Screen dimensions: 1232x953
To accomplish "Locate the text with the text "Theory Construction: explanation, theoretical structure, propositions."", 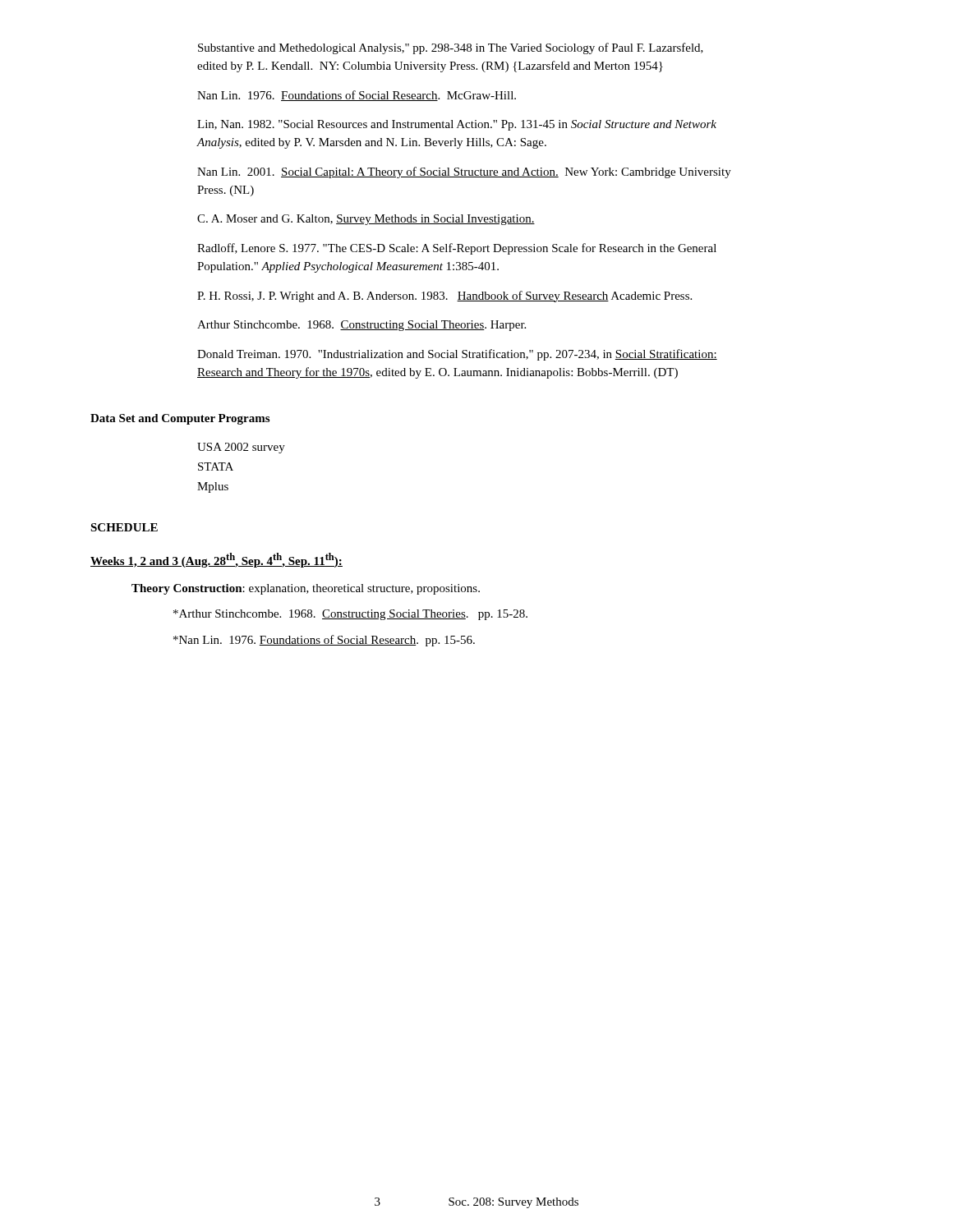I will click(306, 588).
